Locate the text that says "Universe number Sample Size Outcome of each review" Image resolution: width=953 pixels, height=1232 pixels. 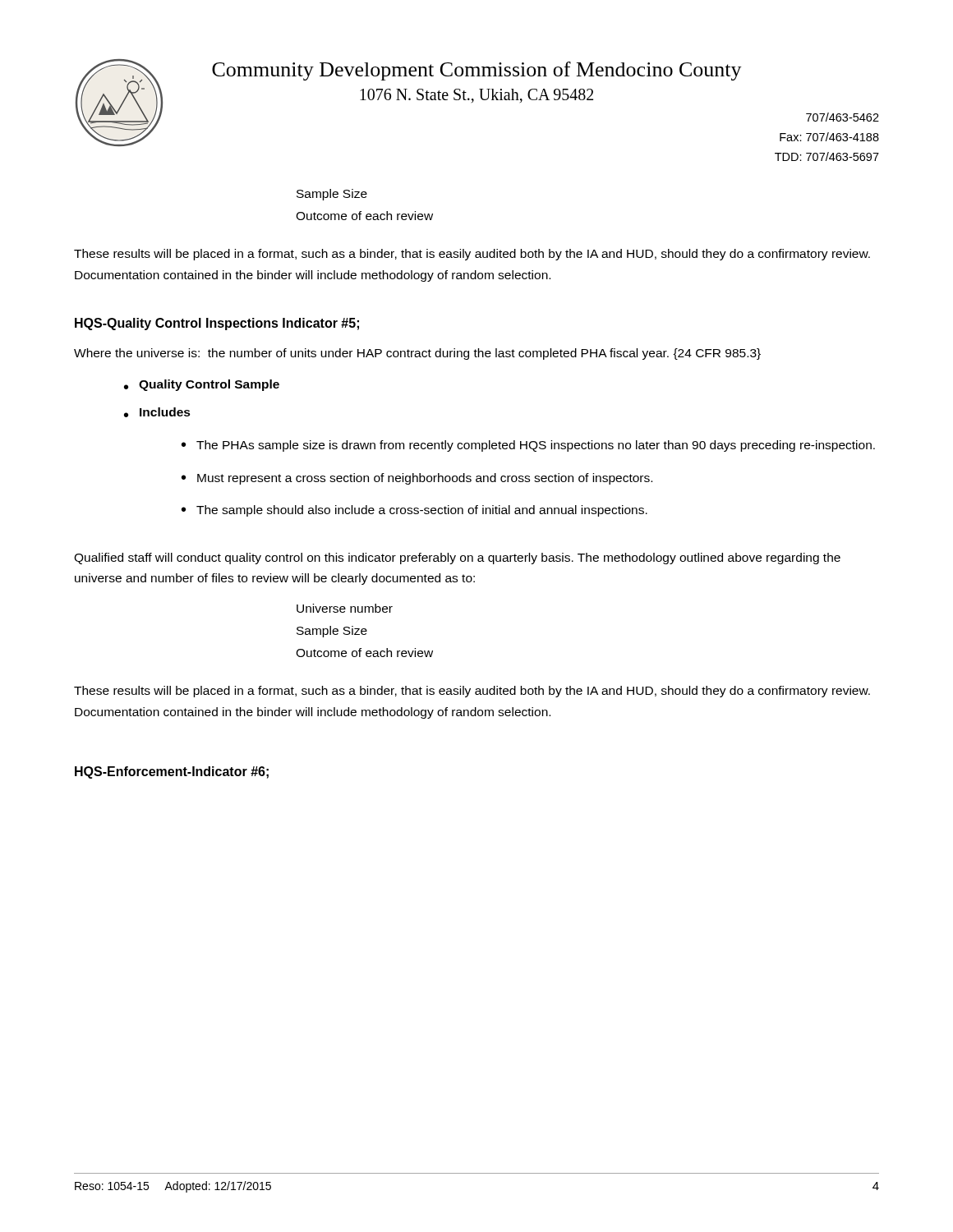[364, 630]
